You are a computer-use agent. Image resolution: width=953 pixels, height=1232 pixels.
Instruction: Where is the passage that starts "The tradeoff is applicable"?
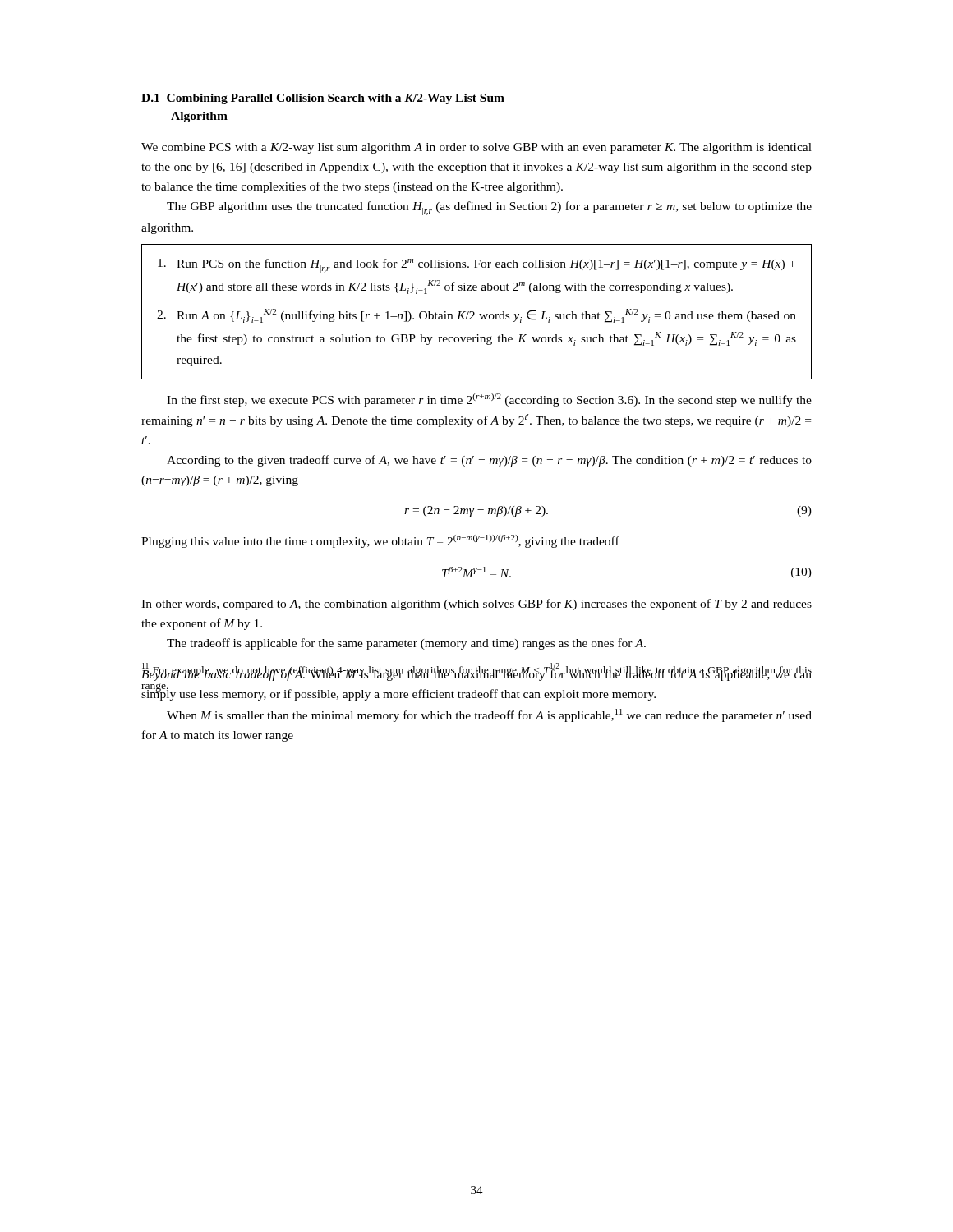click(x=407, y=643)
